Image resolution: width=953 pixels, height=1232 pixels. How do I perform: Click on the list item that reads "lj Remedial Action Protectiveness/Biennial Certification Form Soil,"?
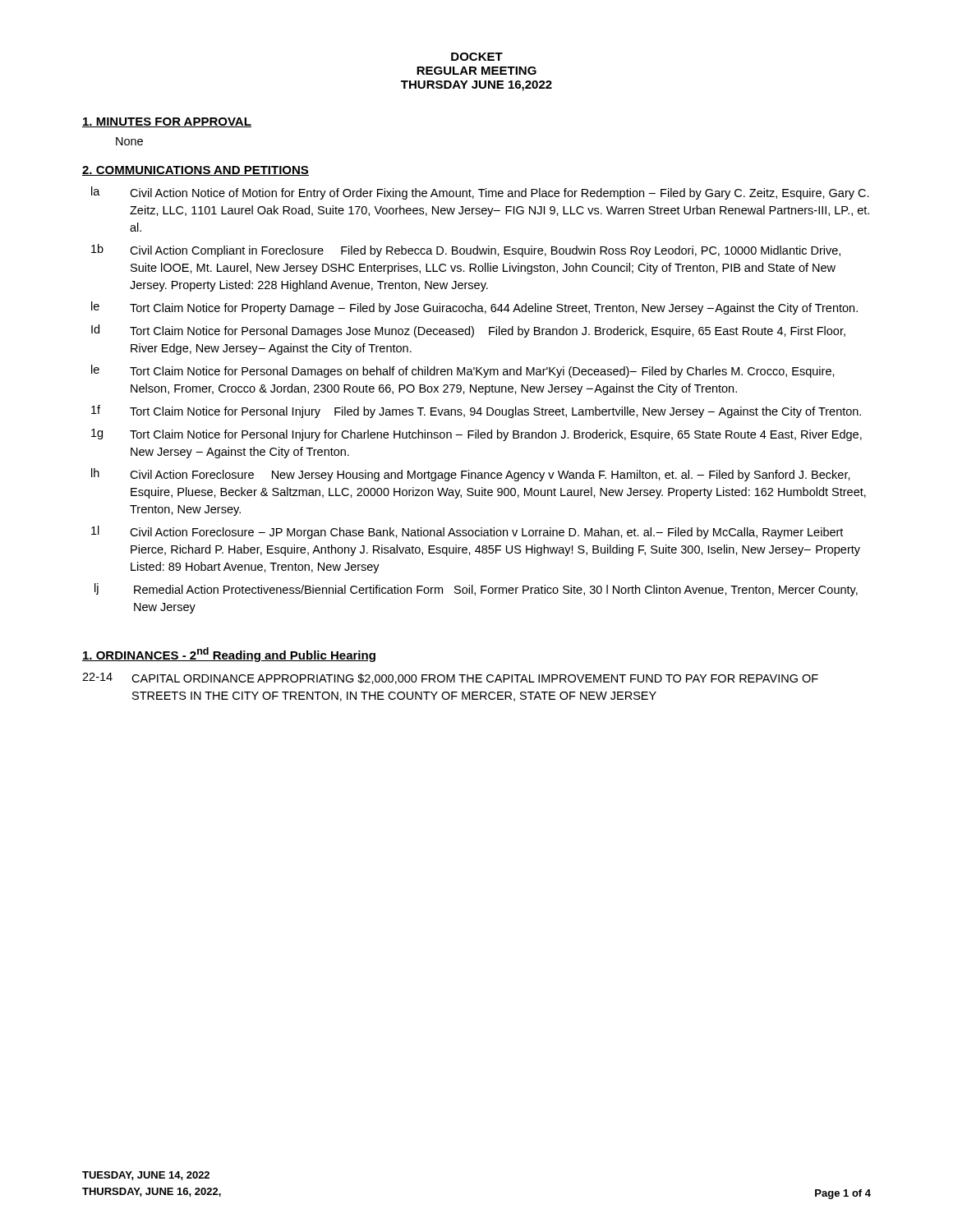[476, 599]
